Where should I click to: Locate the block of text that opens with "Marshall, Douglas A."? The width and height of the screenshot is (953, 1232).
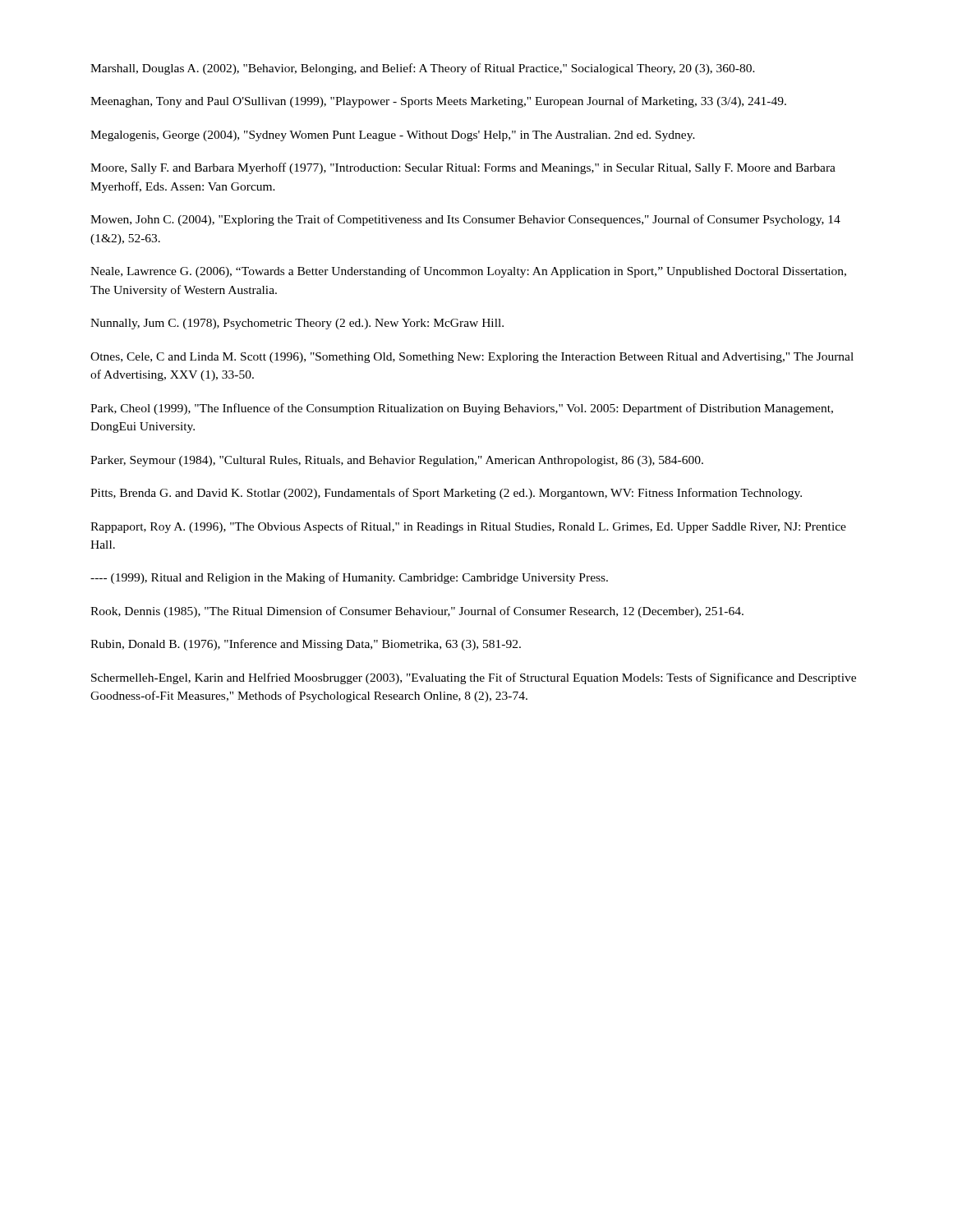(423, 68)
